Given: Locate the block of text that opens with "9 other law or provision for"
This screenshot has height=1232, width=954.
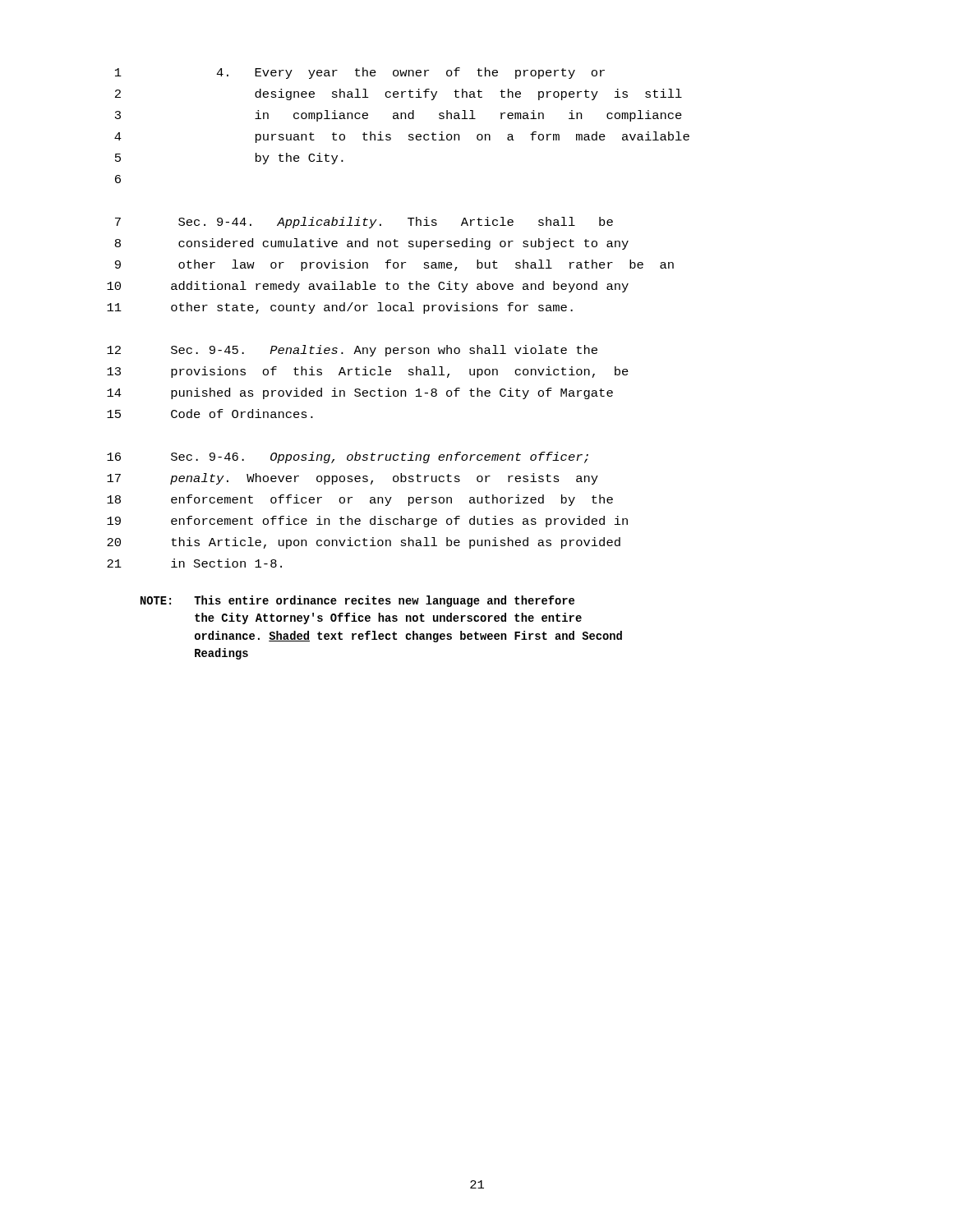Looking at the screenshot, I should [485, 265].
